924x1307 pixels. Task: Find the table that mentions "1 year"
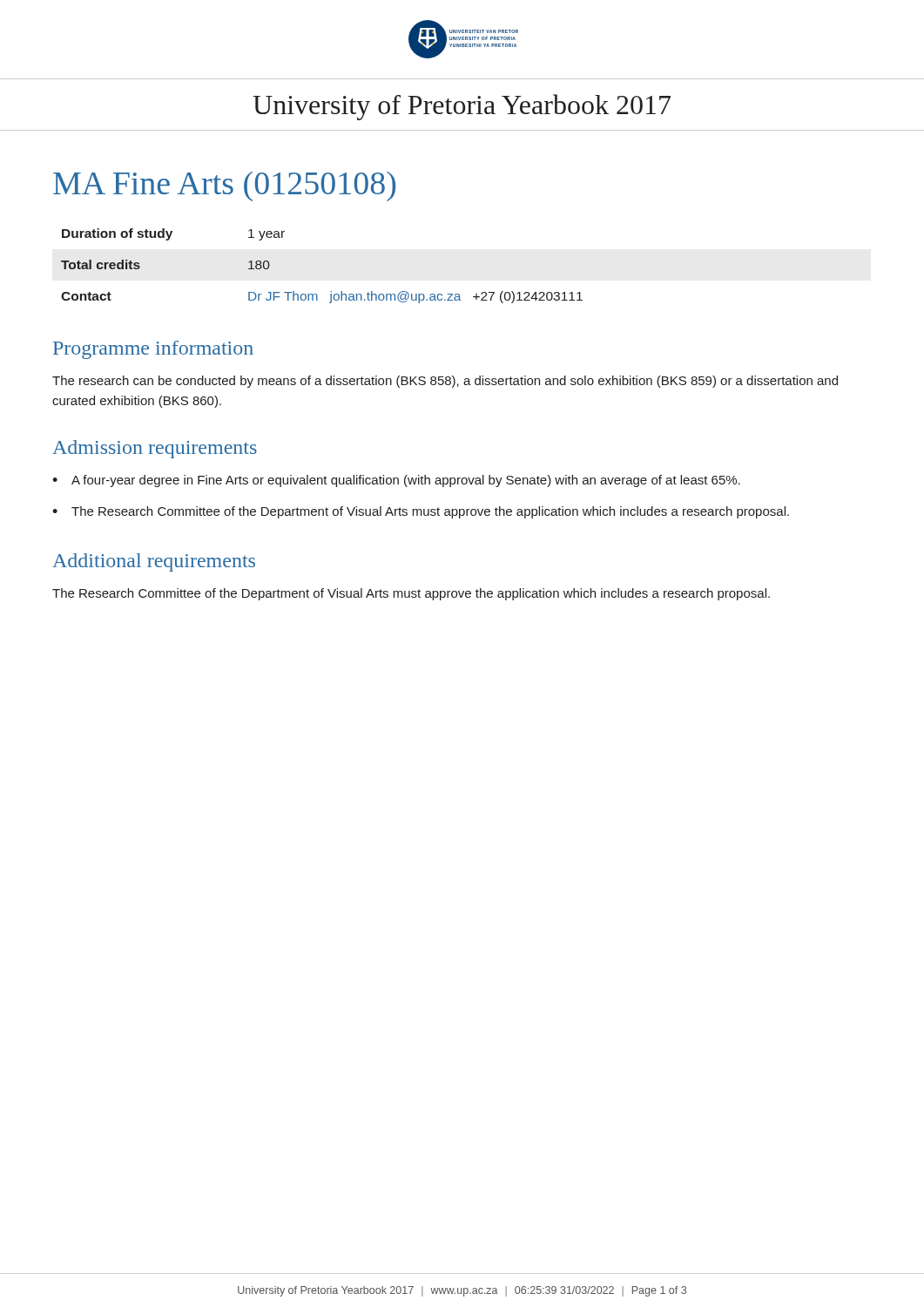pyautogui.click(x=462, y=265)
